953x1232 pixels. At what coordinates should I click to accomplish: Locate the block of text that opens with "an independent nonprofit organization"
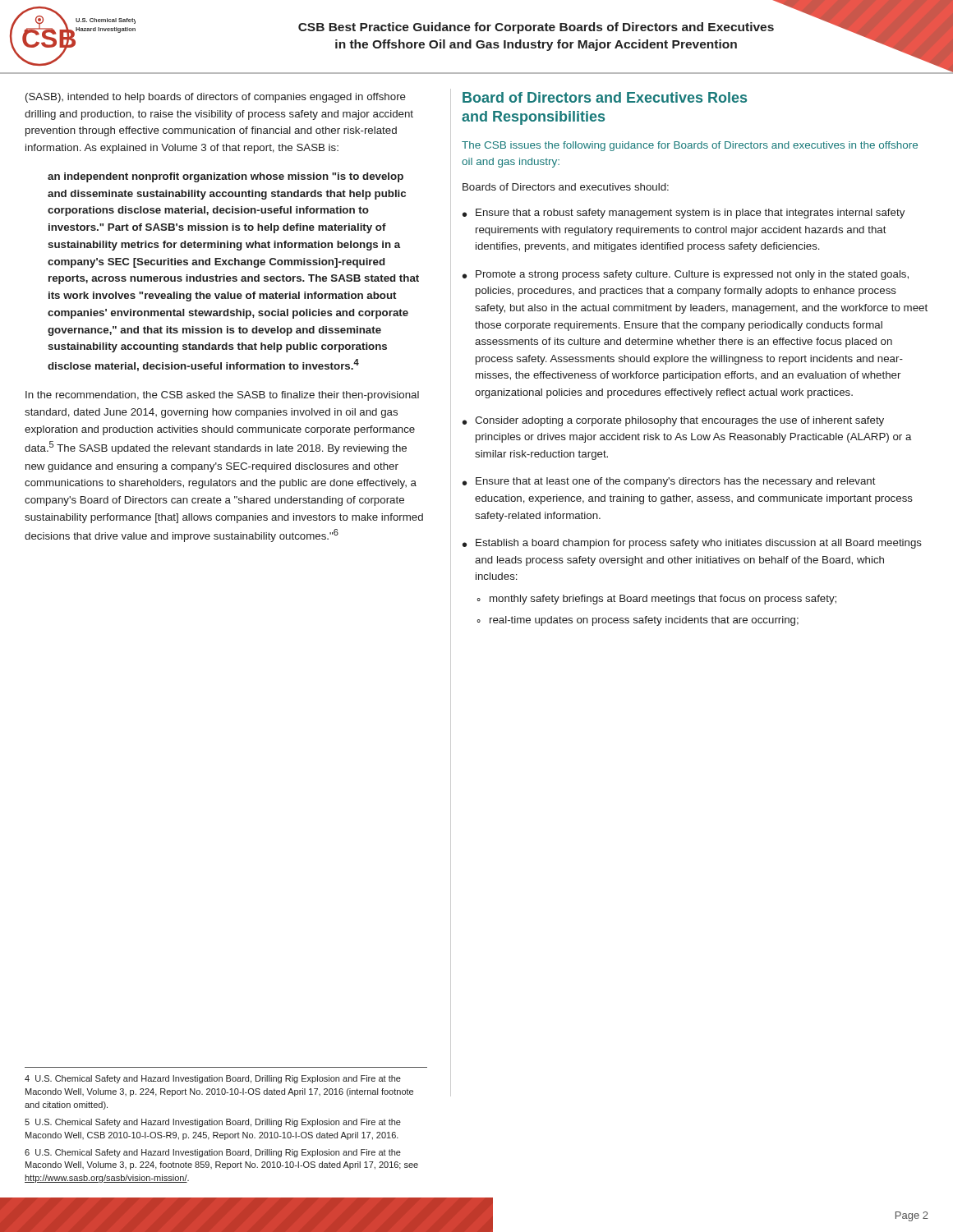pos(233,271)
